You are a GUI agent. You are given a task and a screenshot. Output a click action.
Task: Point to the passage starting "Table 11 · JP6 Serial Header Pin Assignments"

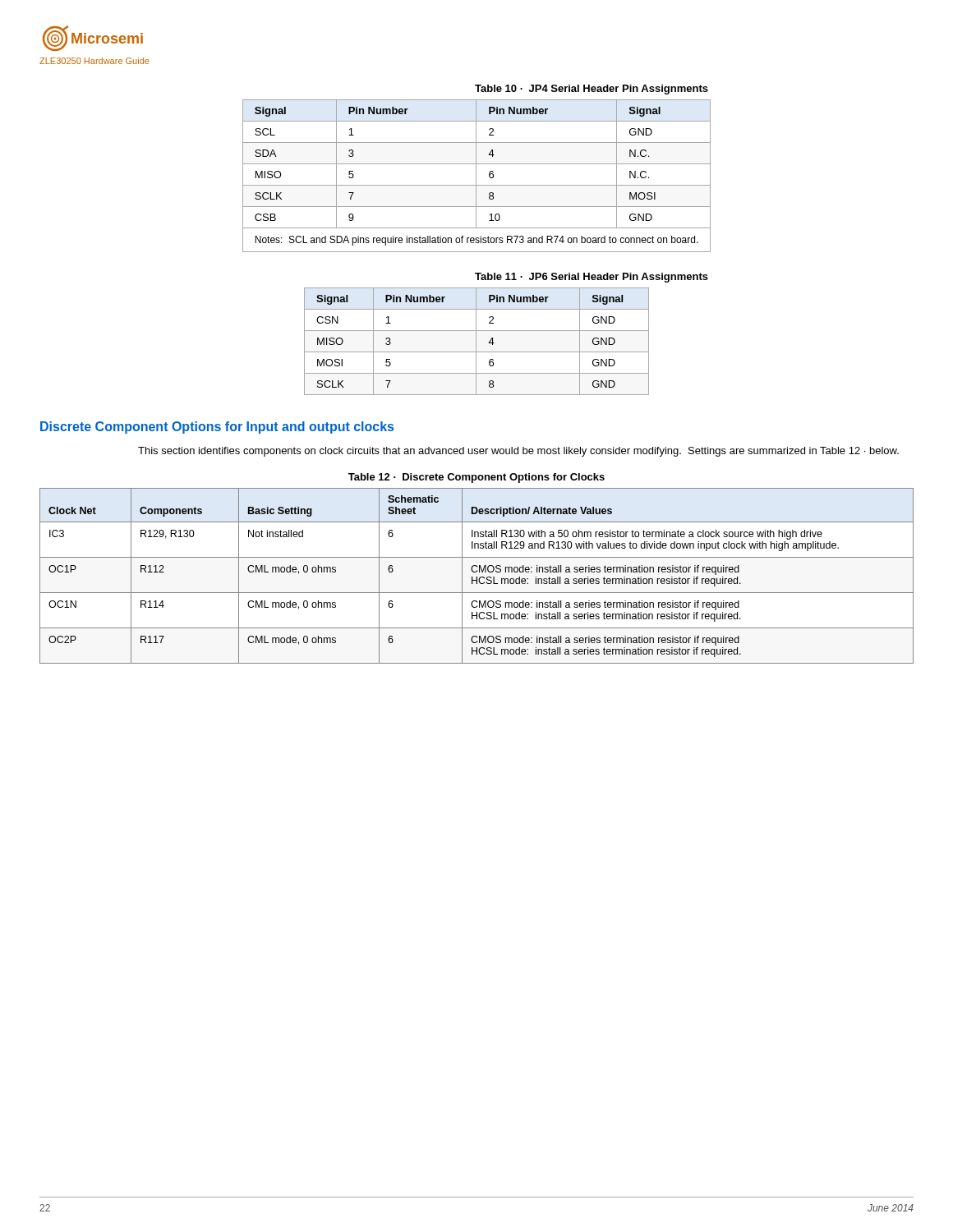[592, 276]
